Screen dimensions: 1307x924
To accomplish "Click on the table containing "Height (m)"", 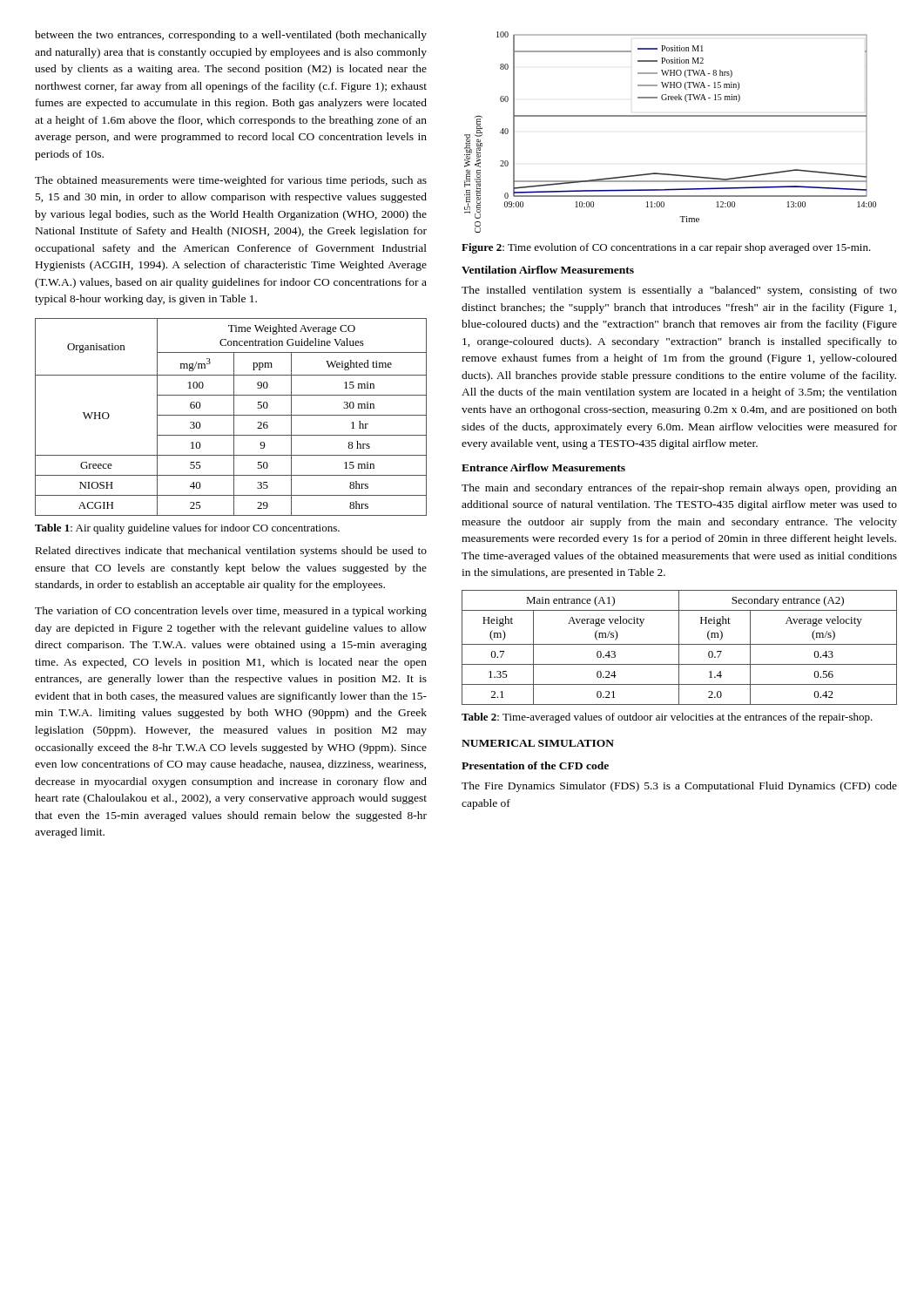I will coord(679,647).
